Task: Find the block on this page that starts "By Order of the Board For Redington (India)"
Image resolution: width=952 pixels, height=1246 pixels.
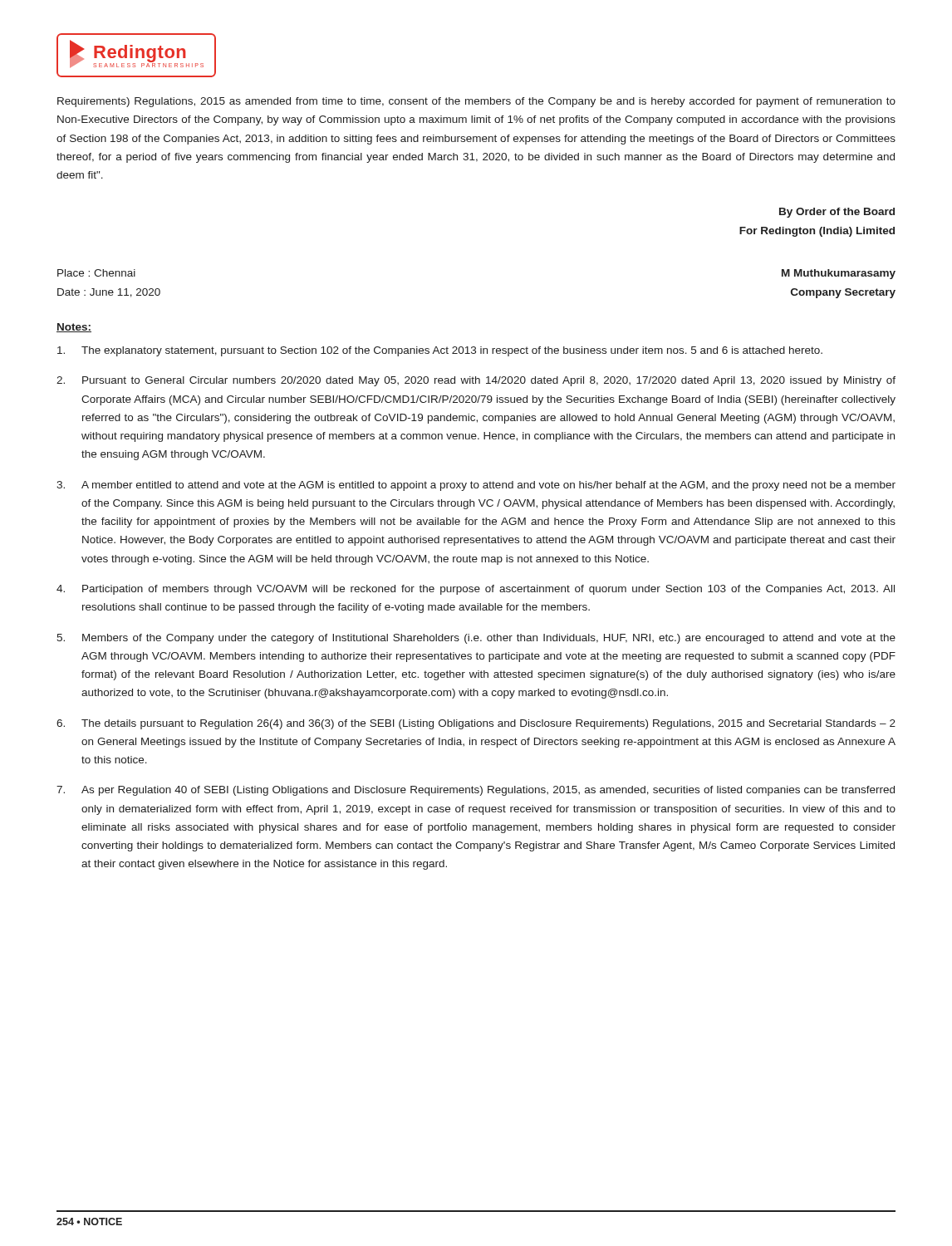Action: pyautogui.click(x=817, y=221)
